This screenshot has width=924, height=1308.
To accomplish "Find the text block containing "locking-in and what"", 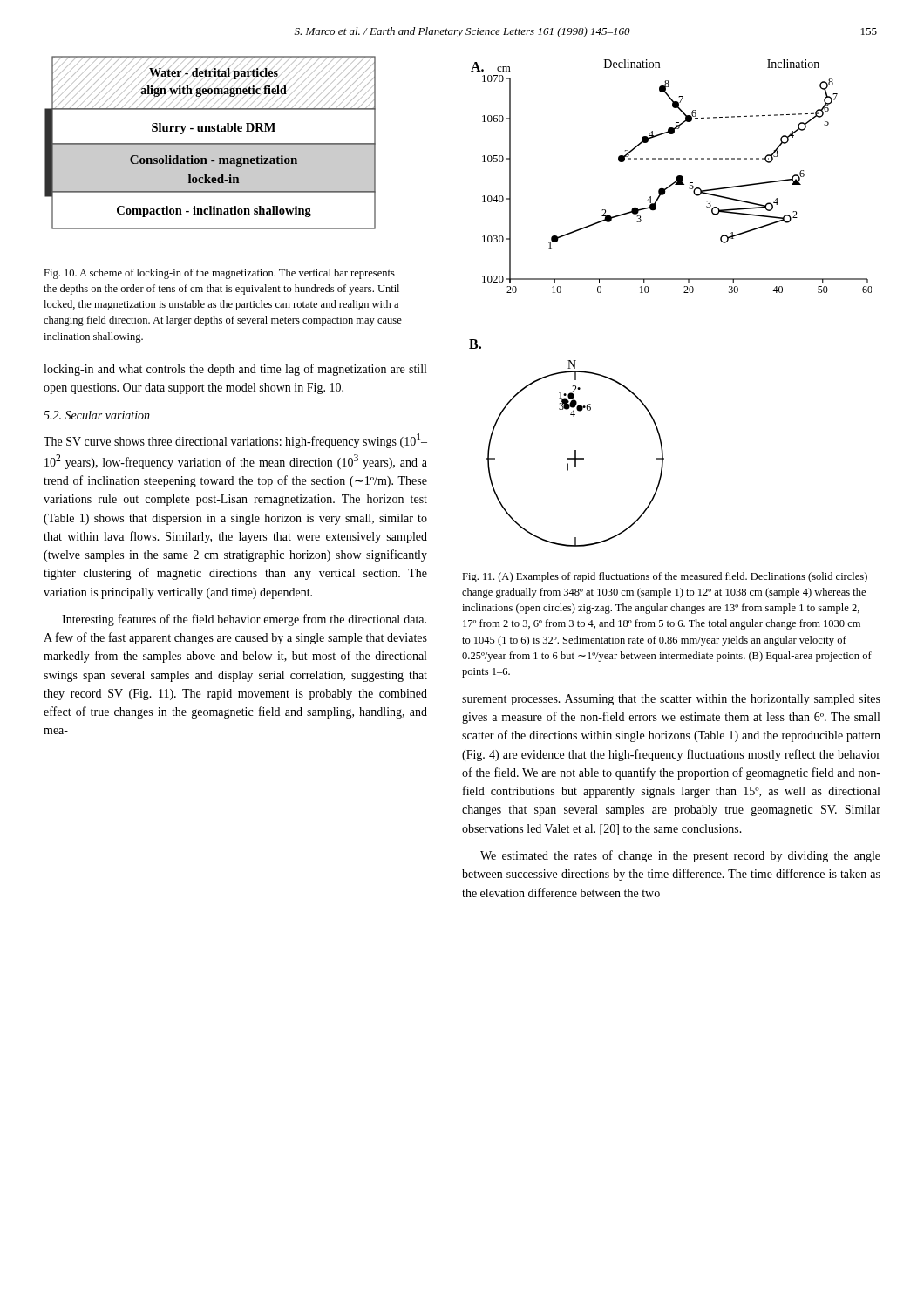I will 235,378.
